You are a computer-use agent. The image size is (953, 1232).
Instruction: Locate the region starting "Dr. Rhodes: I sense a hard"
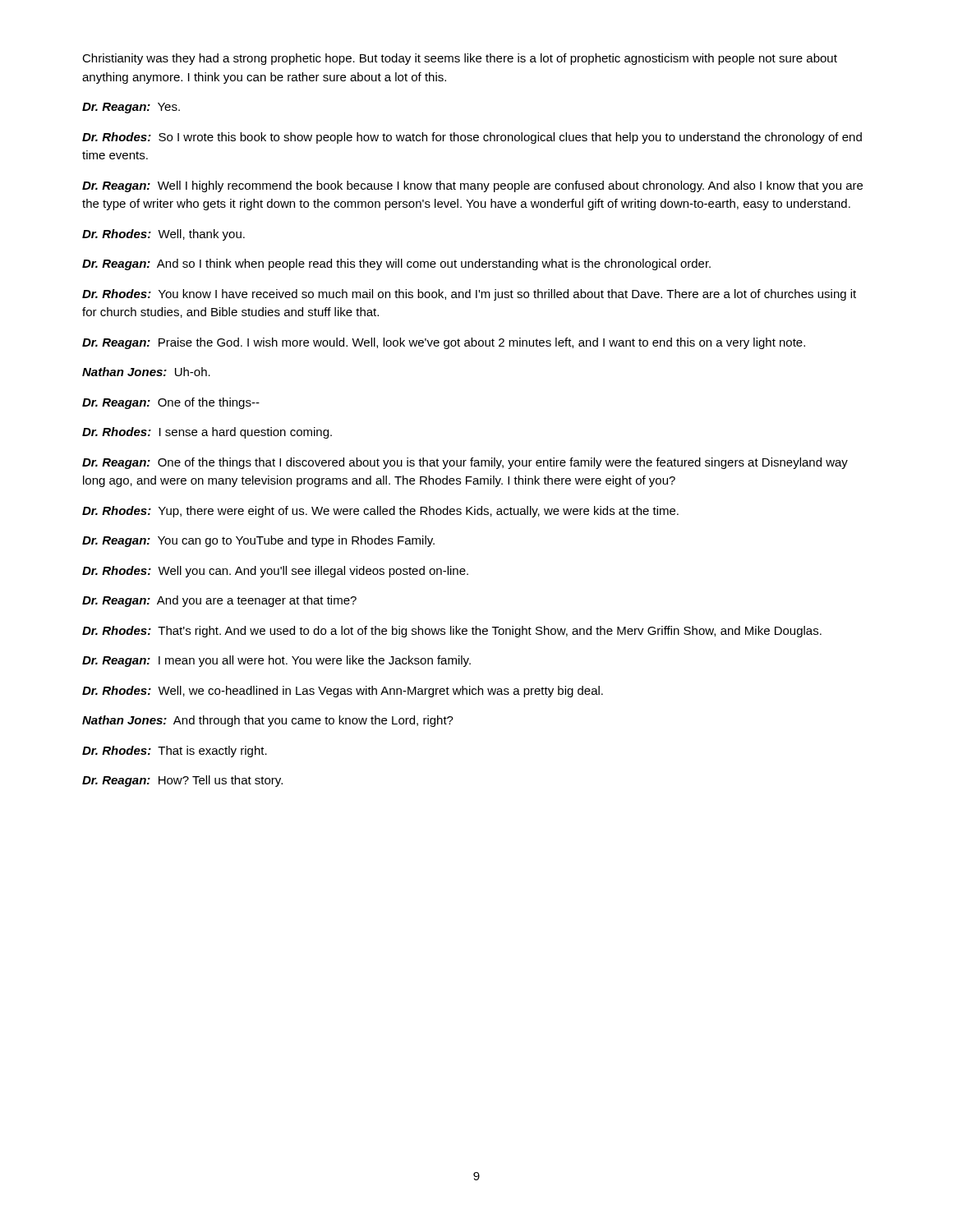coord(208,432)
